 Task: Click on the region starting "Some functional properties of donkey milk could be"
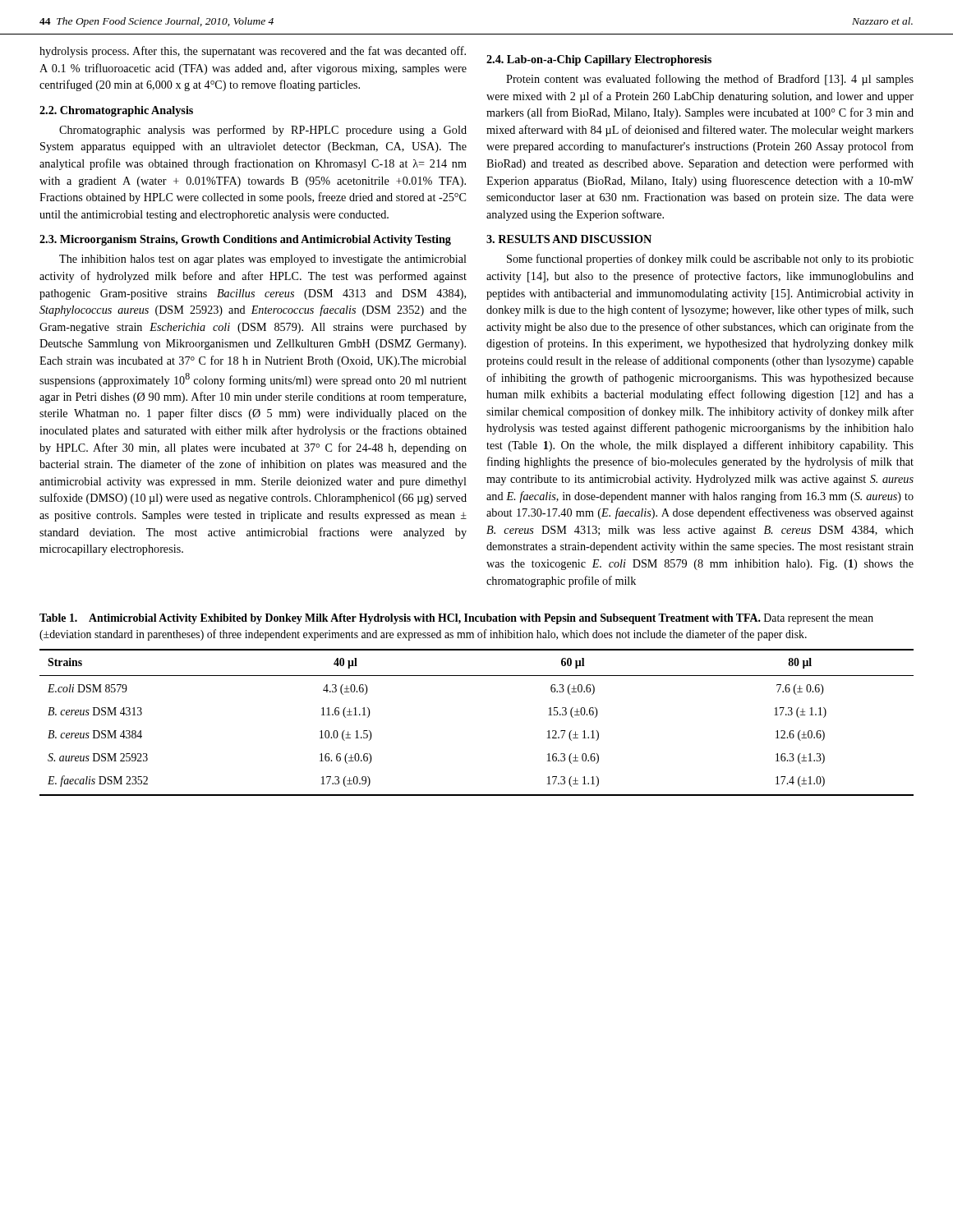pos(700,420)
